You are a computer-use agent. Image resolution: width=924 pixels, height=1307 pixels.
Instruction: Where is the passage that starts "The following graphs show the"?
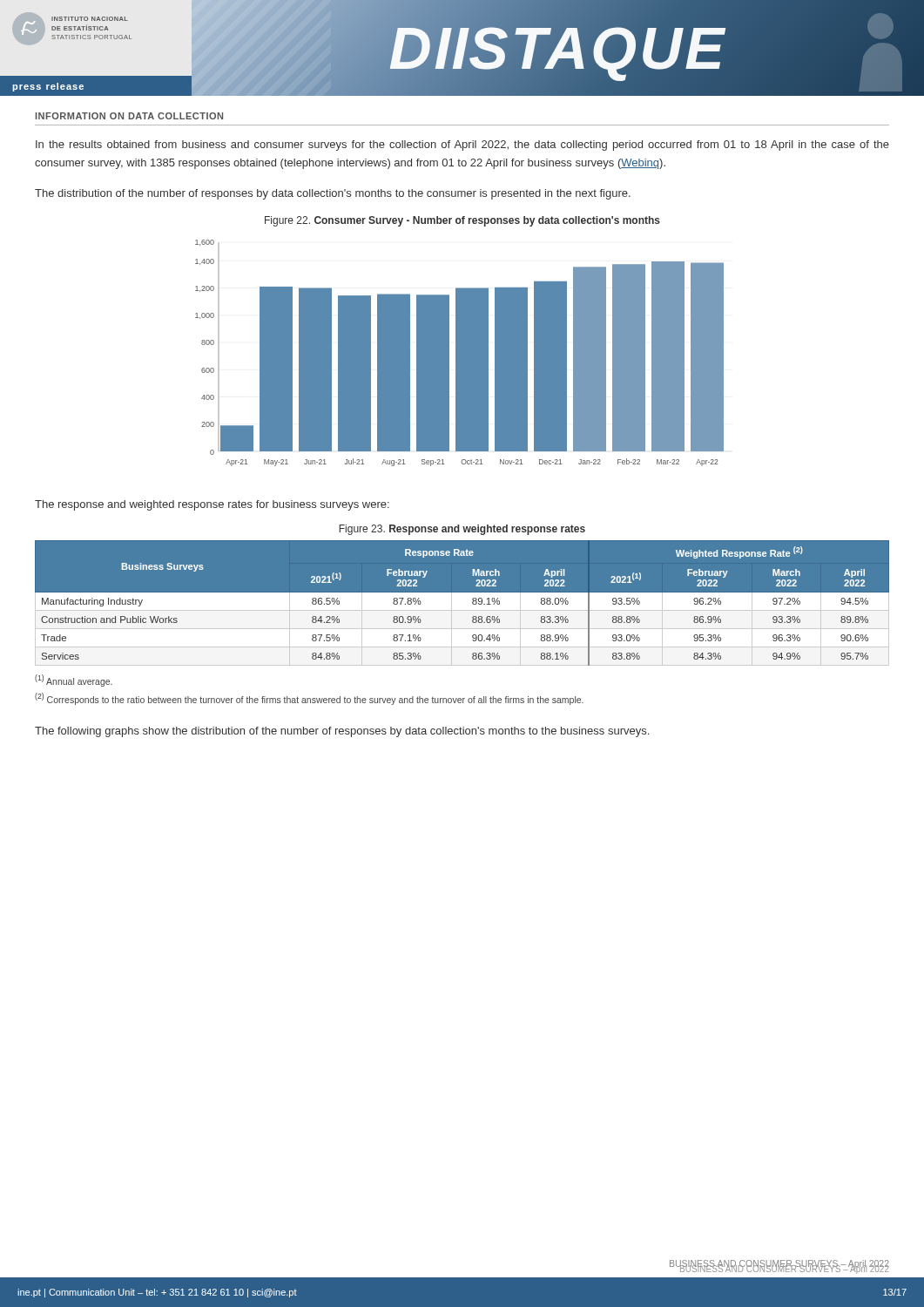(x=342, y=731)
